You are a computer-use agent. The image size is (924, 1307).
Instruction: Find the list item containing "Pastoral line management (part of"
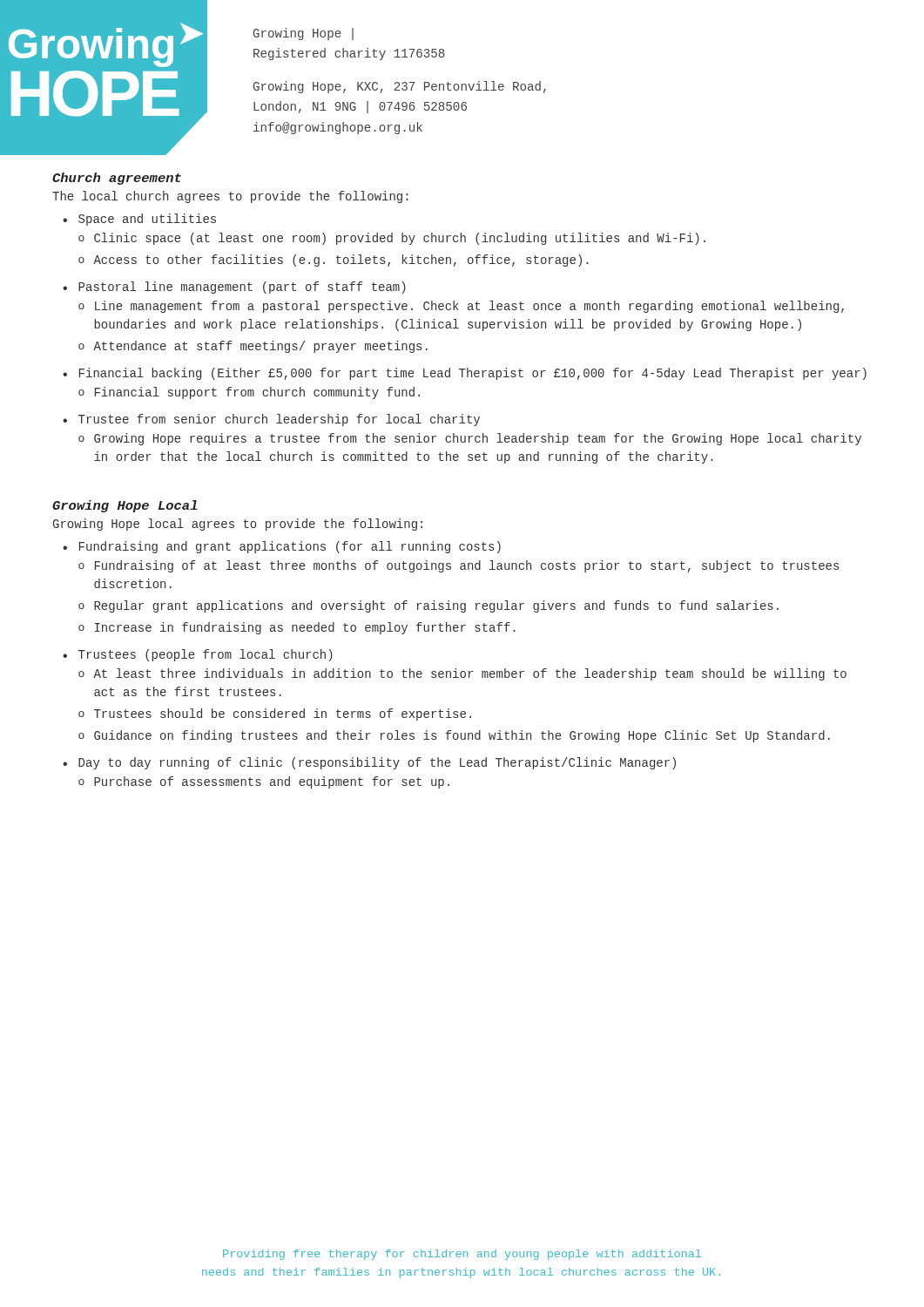coord(475,321)
